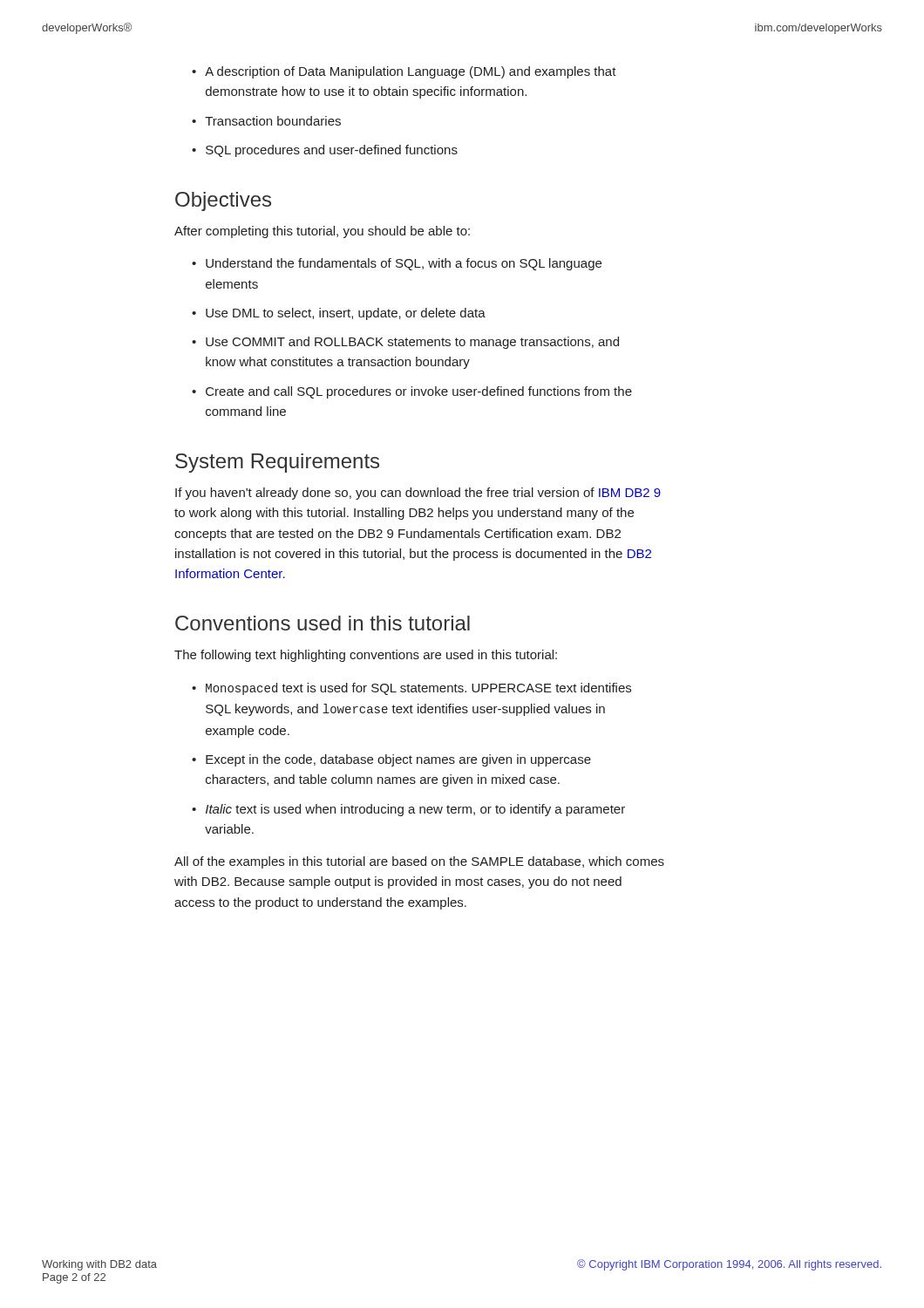Locate the list item that says "Italic text is used when introducing a new"
924x1308 pixels.
[x=415, y=819]
